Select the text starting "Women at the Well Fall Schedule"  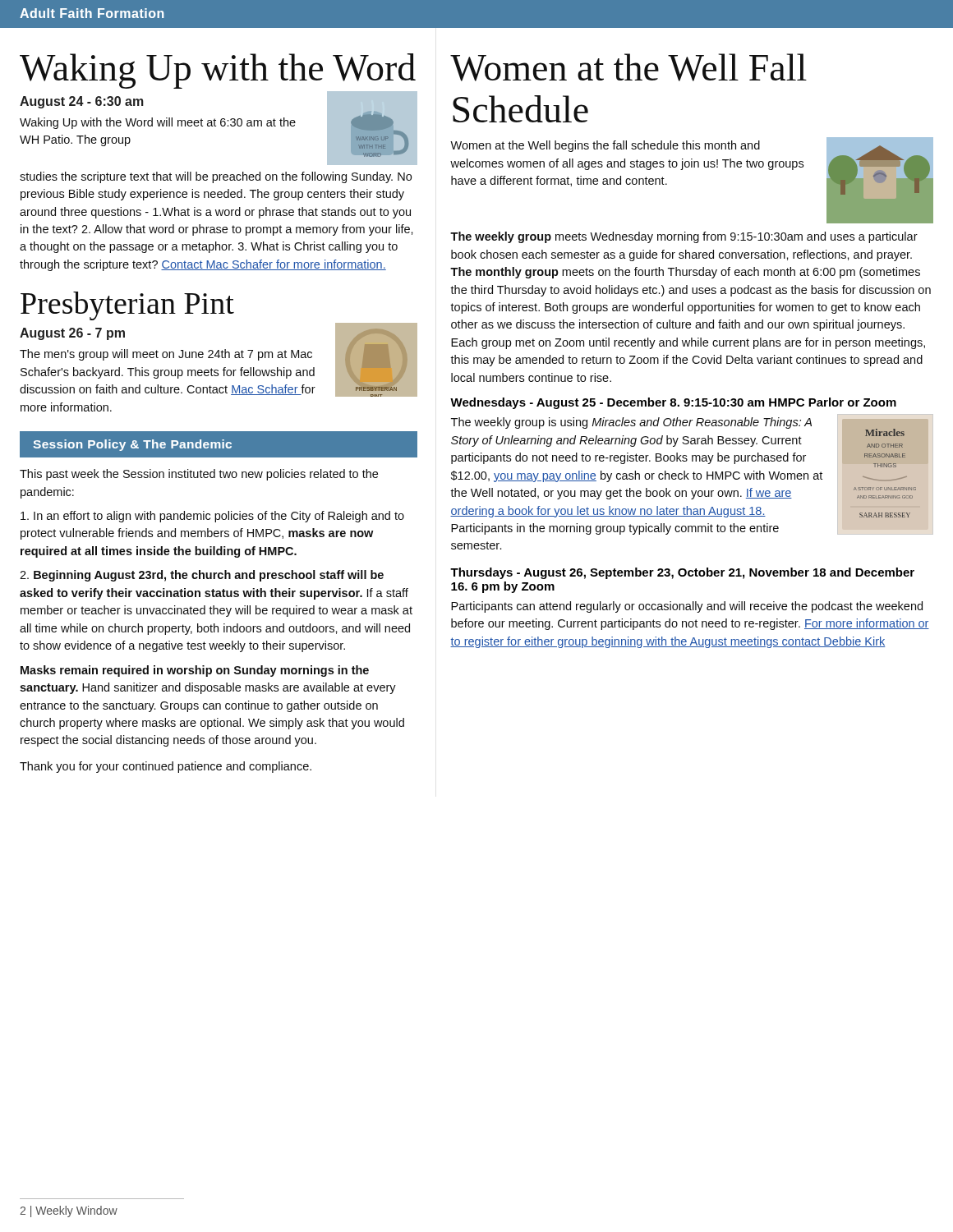(692, 89)
